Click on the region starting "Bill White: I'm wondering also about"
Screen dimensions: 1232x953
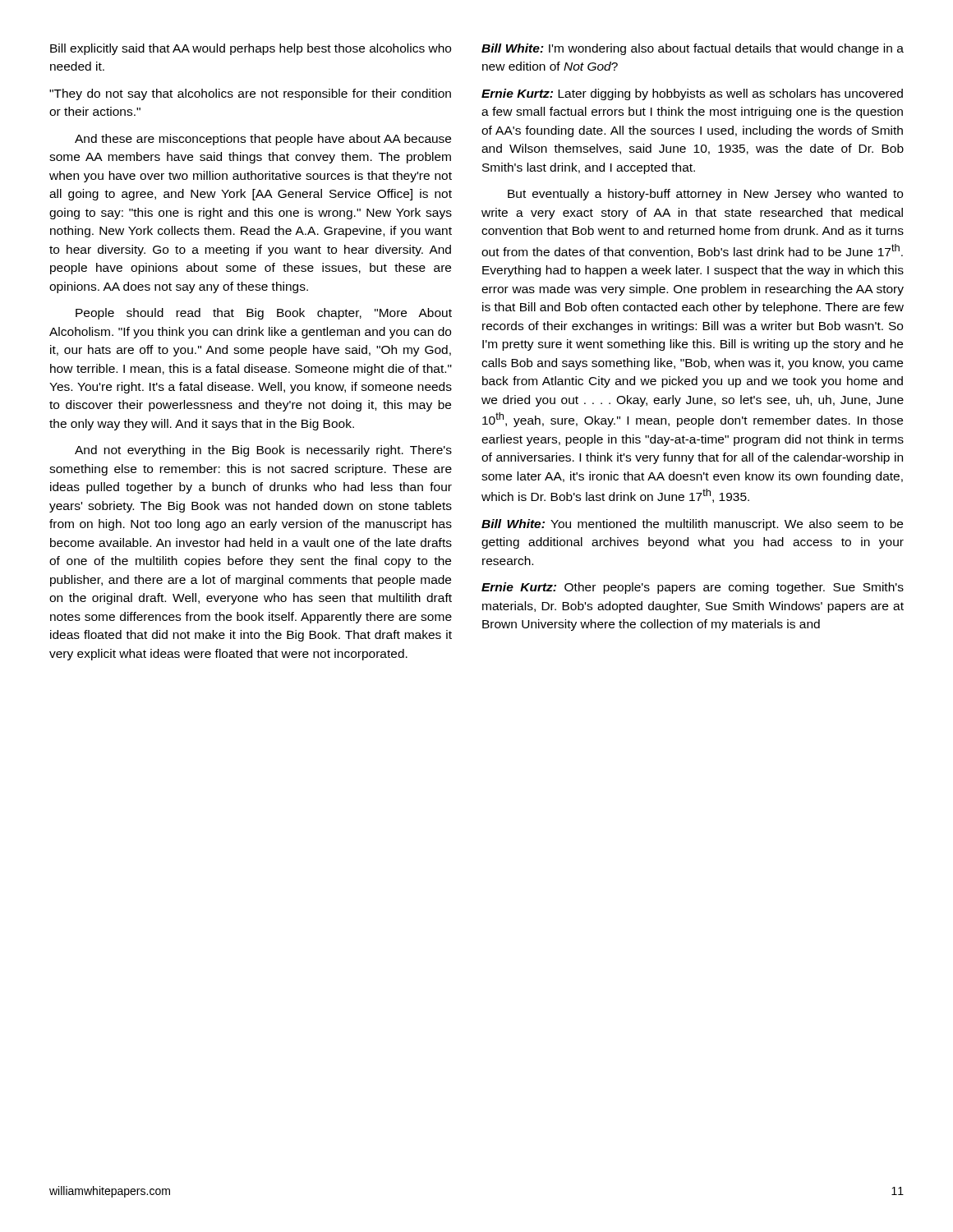coord(693,337)
